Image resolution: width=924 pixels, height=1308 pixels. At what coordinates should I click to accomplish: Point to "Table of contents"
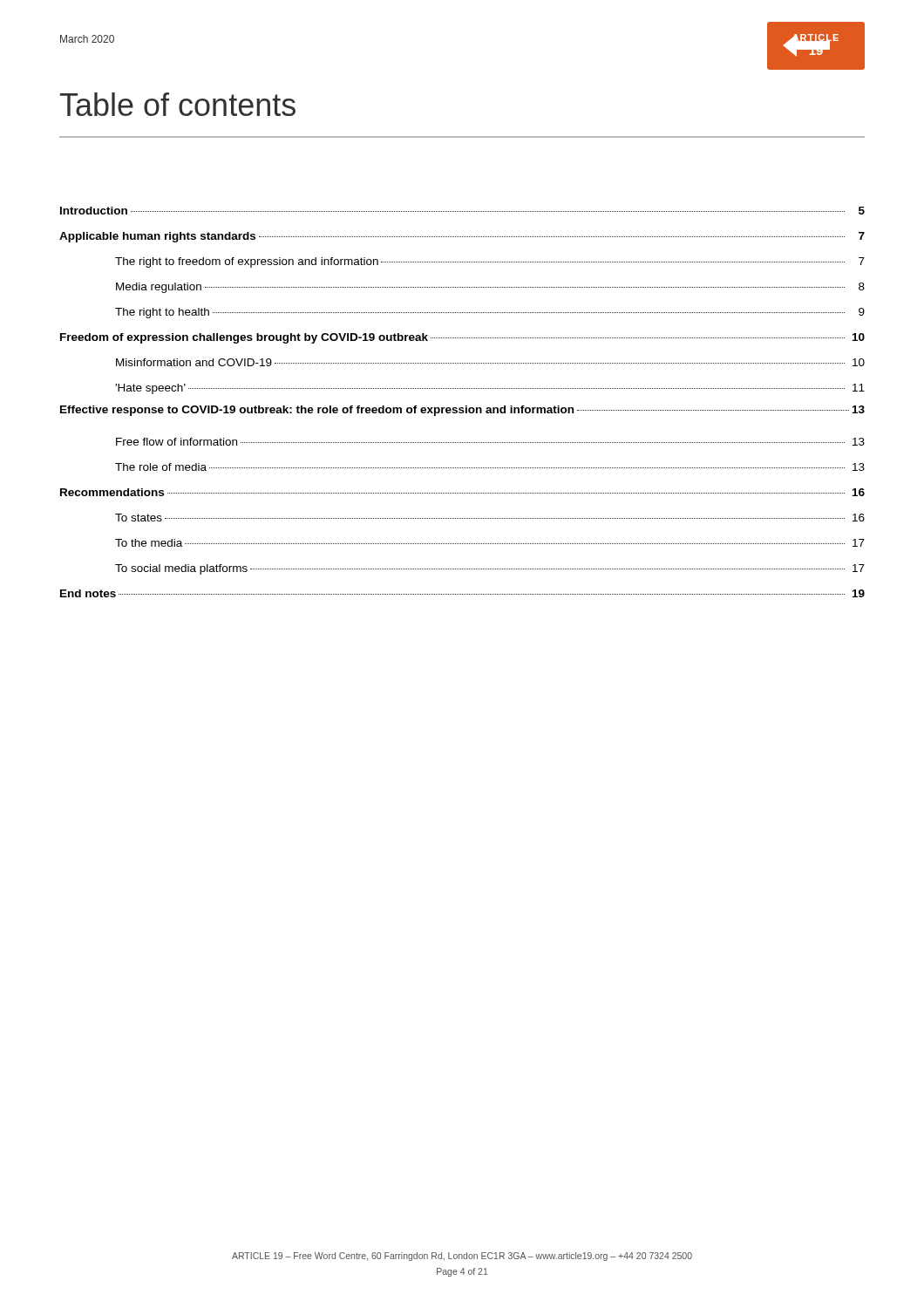tap(178, 104)
